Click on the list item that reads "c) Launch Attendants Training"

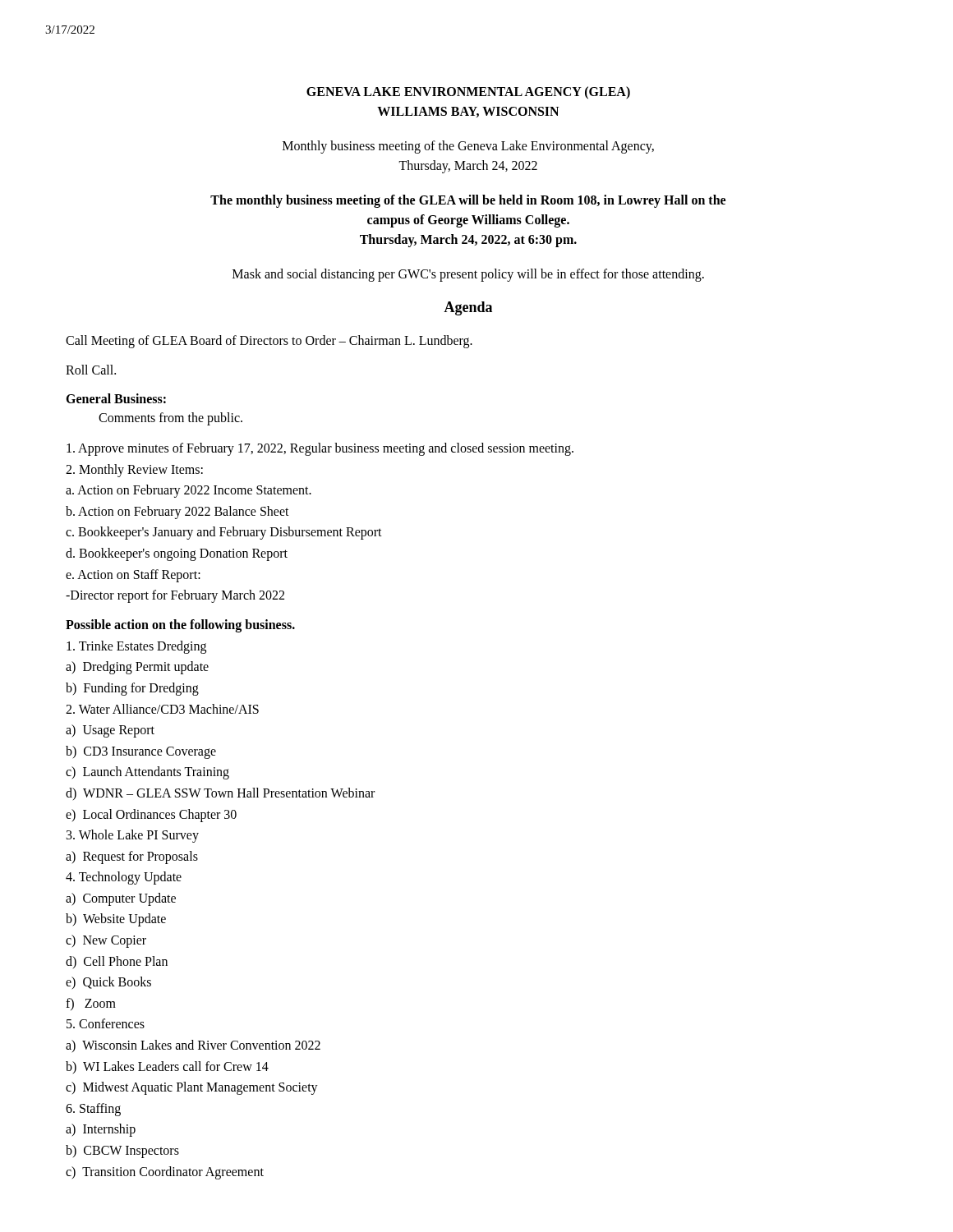point(148,772)
